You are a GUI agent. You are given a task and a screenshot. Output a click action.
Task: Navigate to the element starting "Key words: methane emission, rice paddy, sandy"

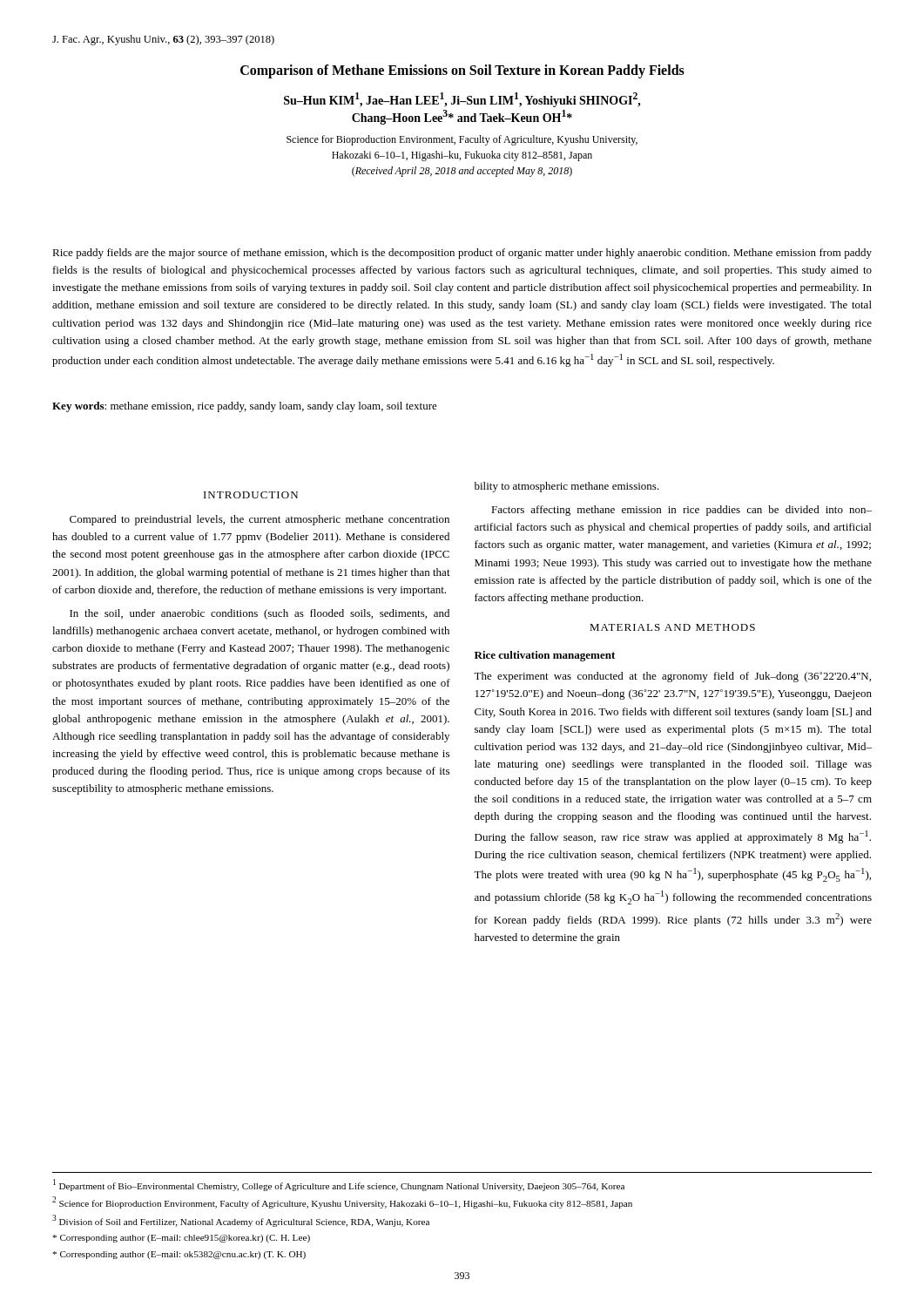(245, 406)
